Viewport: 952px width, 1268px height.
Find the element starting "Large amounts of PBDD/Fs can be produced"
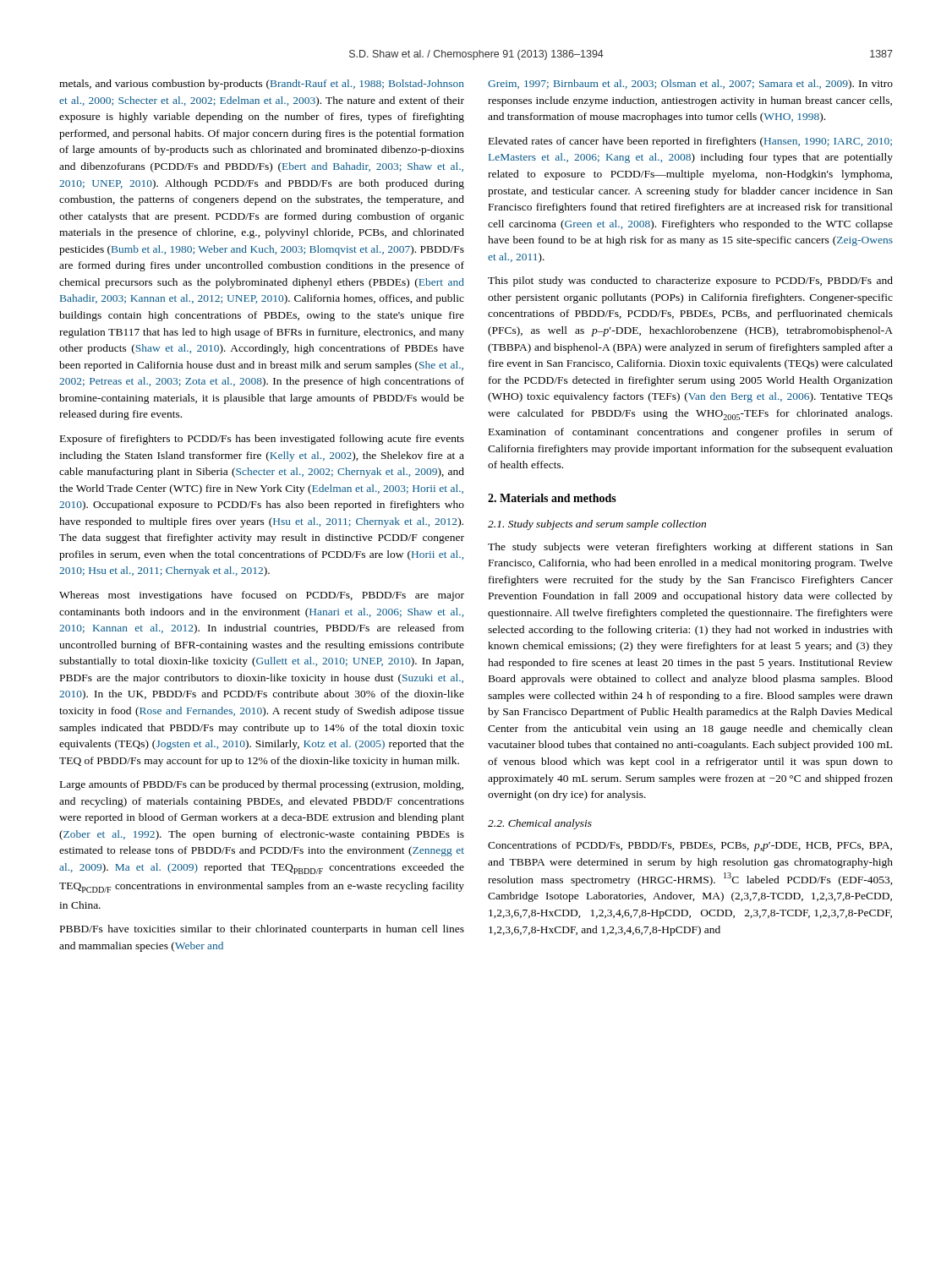pyautogui.click(x=262, y=845)
